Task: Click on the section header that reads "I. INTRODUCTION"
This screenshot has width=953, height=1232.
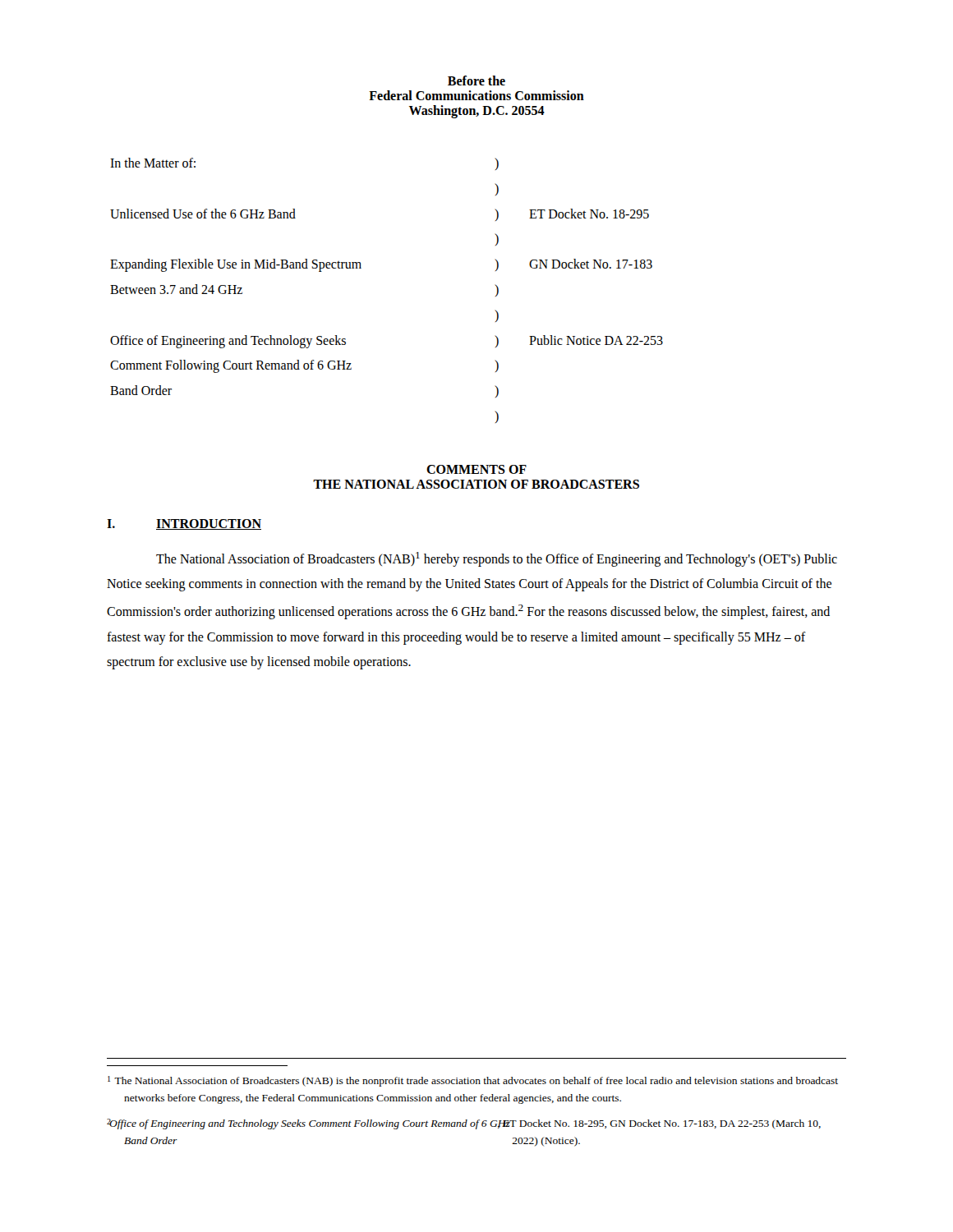Action: click(184, 524)
